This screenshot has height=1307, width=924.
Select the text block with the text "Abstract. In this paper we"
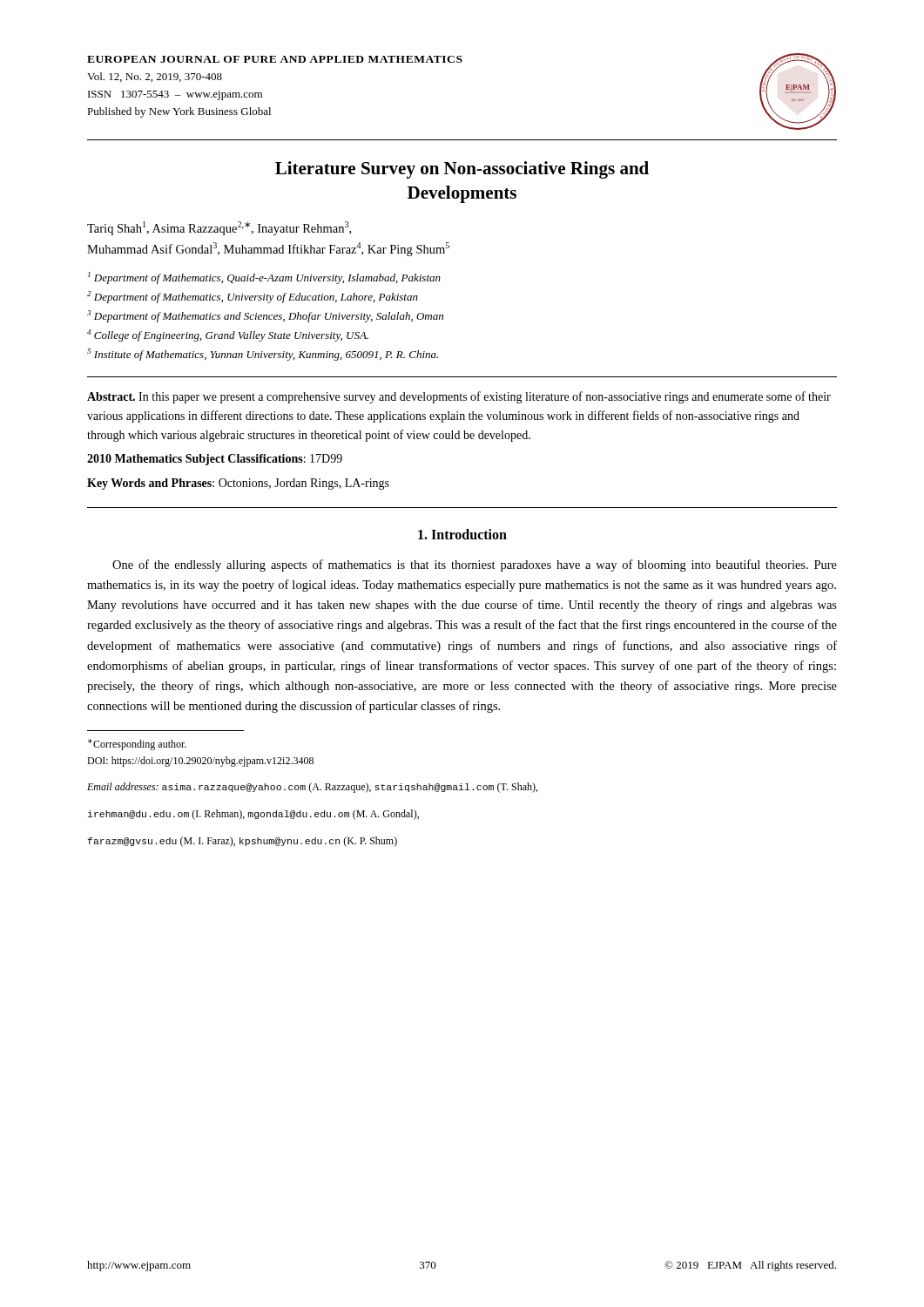point(462,442)
